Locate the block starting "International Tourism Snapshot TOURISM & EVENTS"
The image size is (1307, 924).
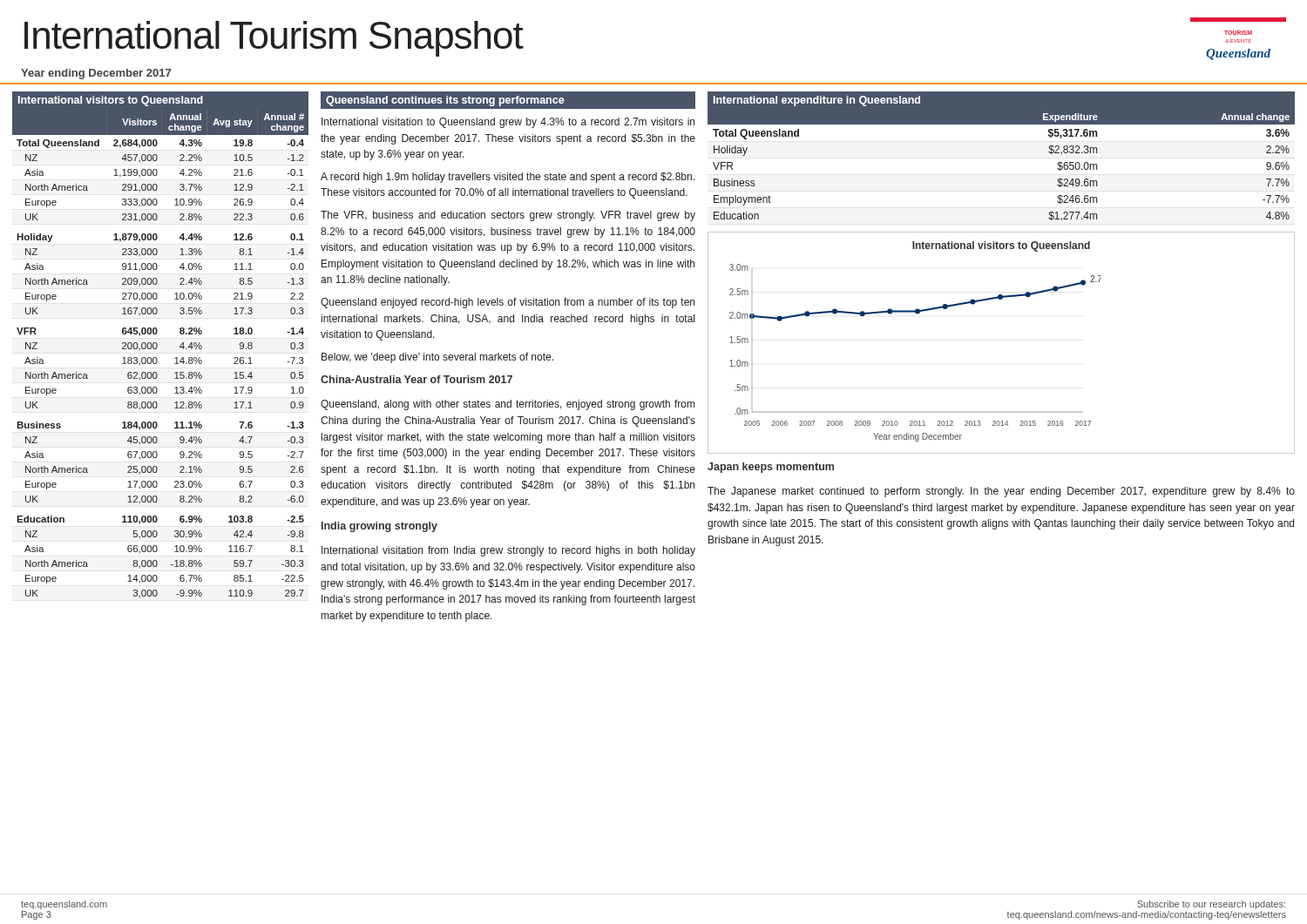(284, 39)
